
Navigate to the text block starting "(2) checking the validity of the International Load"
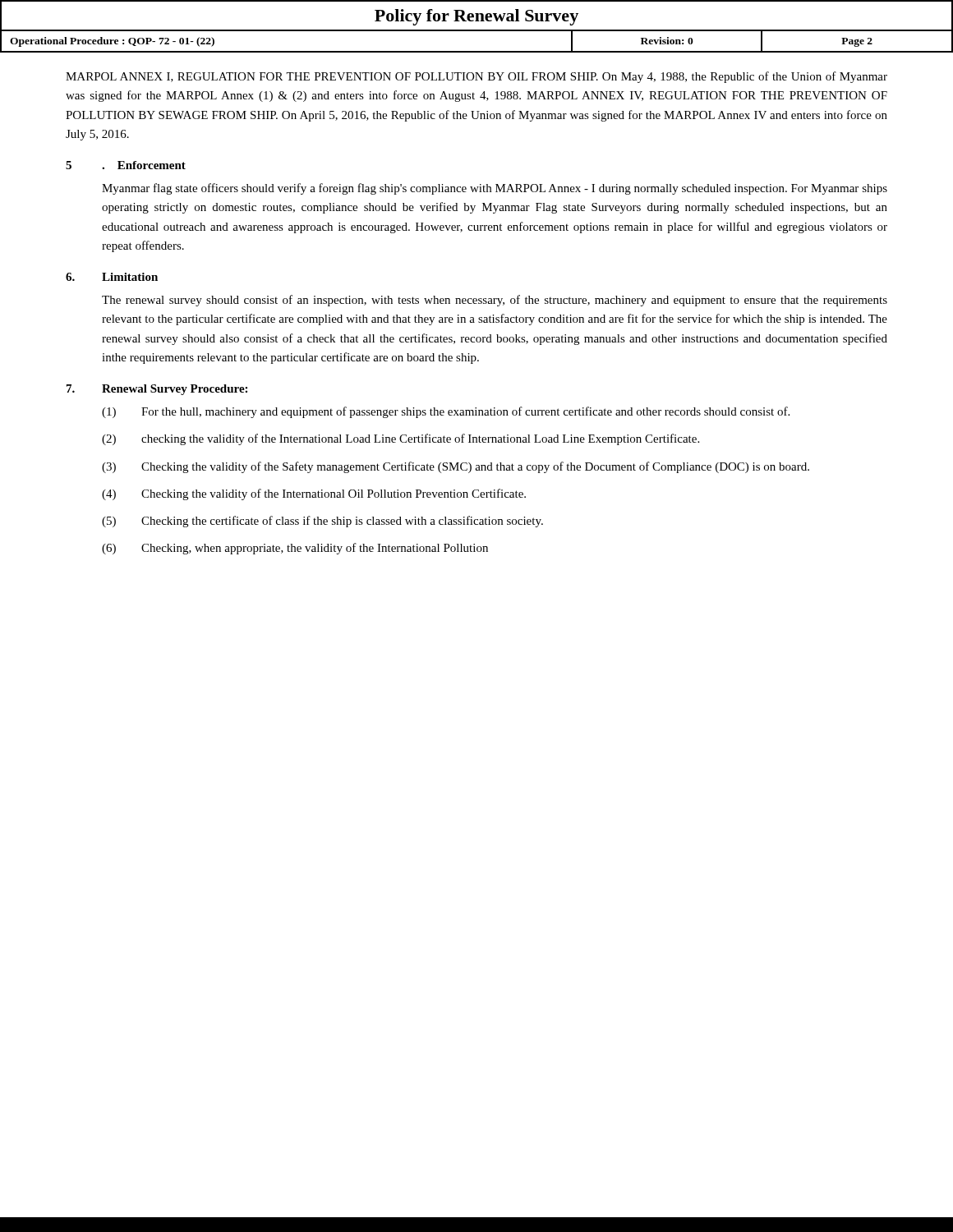pos(495,439)
